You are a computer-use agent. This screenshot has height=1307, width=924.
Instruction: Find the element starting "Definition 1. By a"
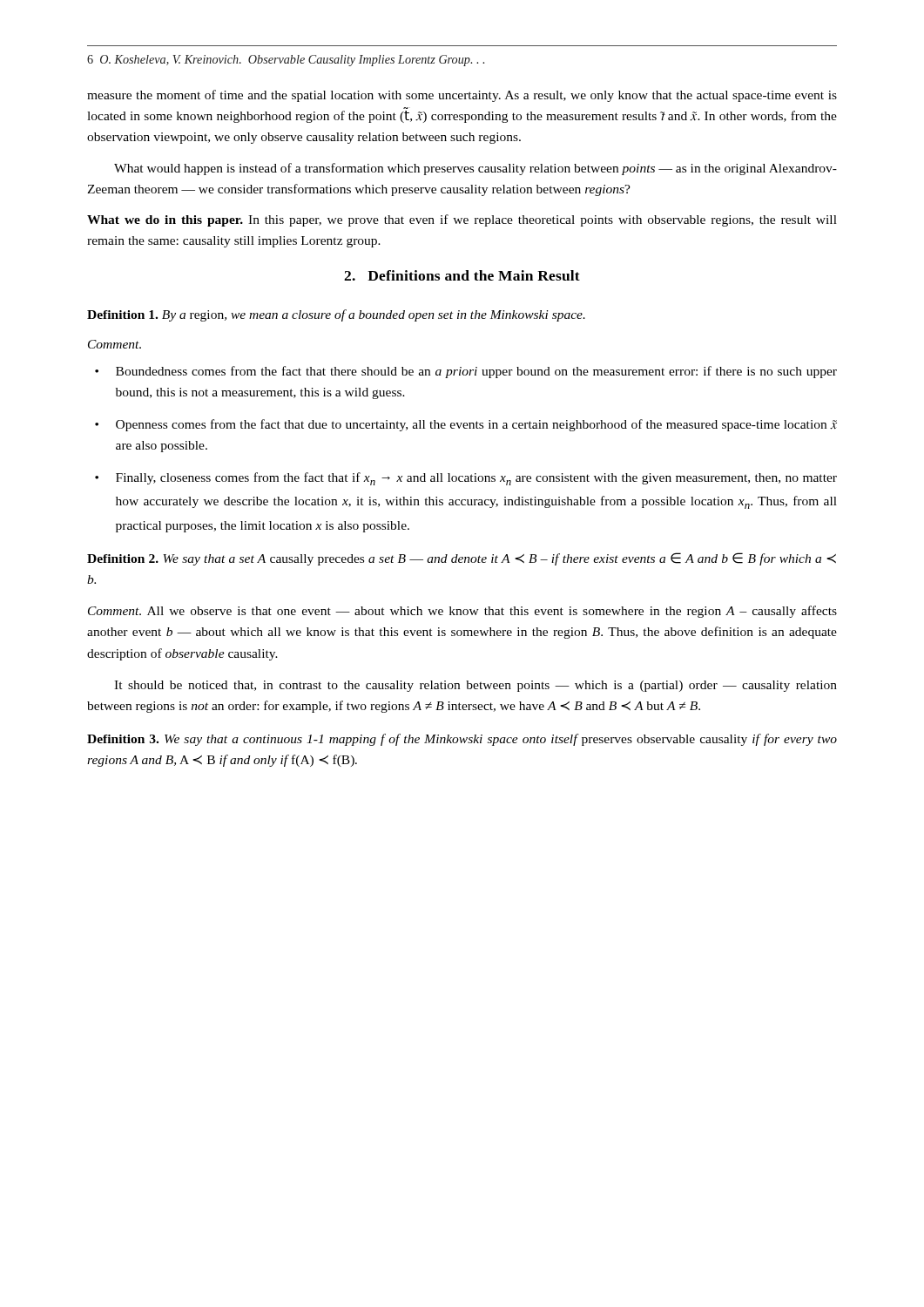click(x=337, y=314)
